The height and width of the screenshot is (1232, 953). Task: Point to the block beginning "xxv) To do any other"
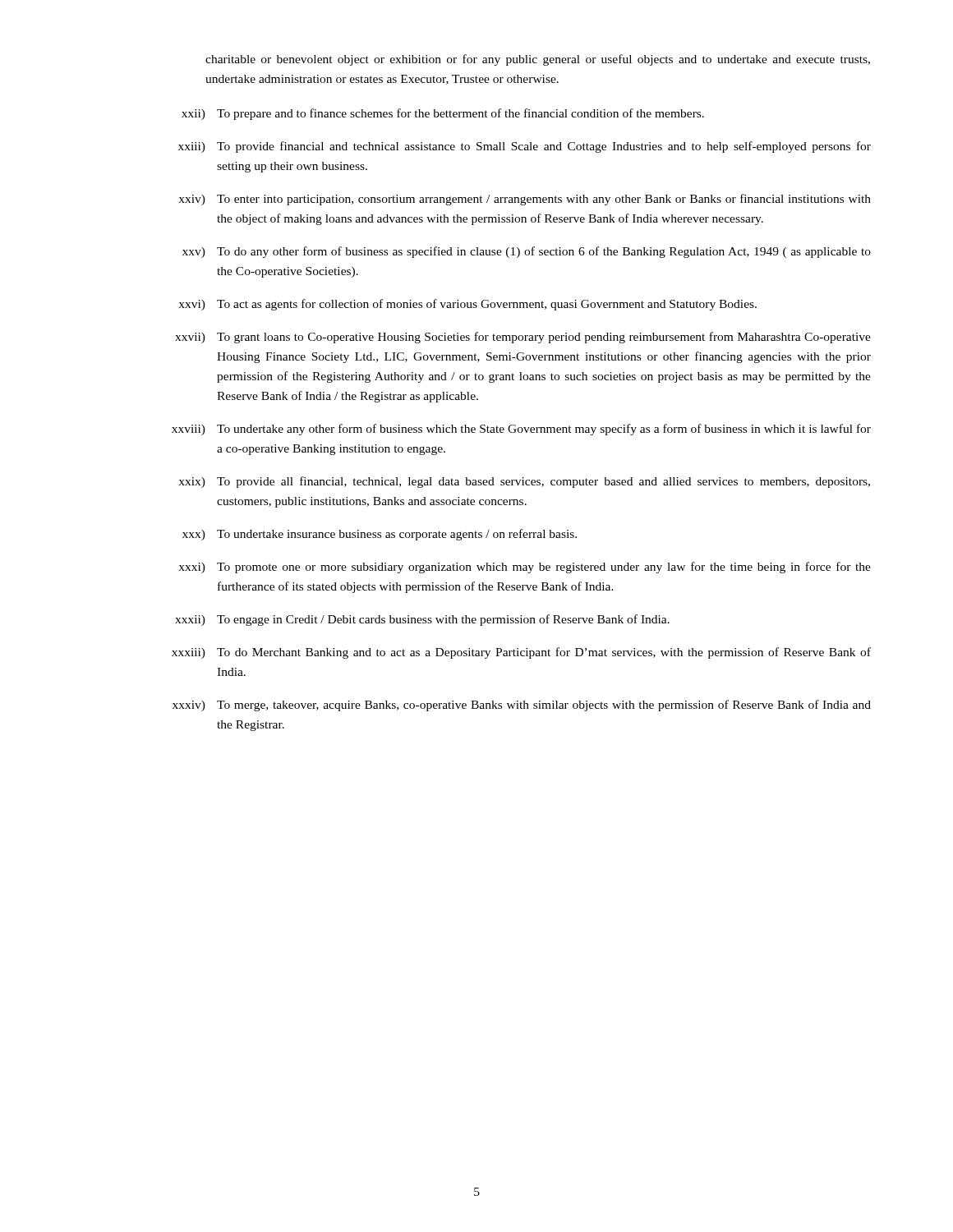[x=499, y=261]
